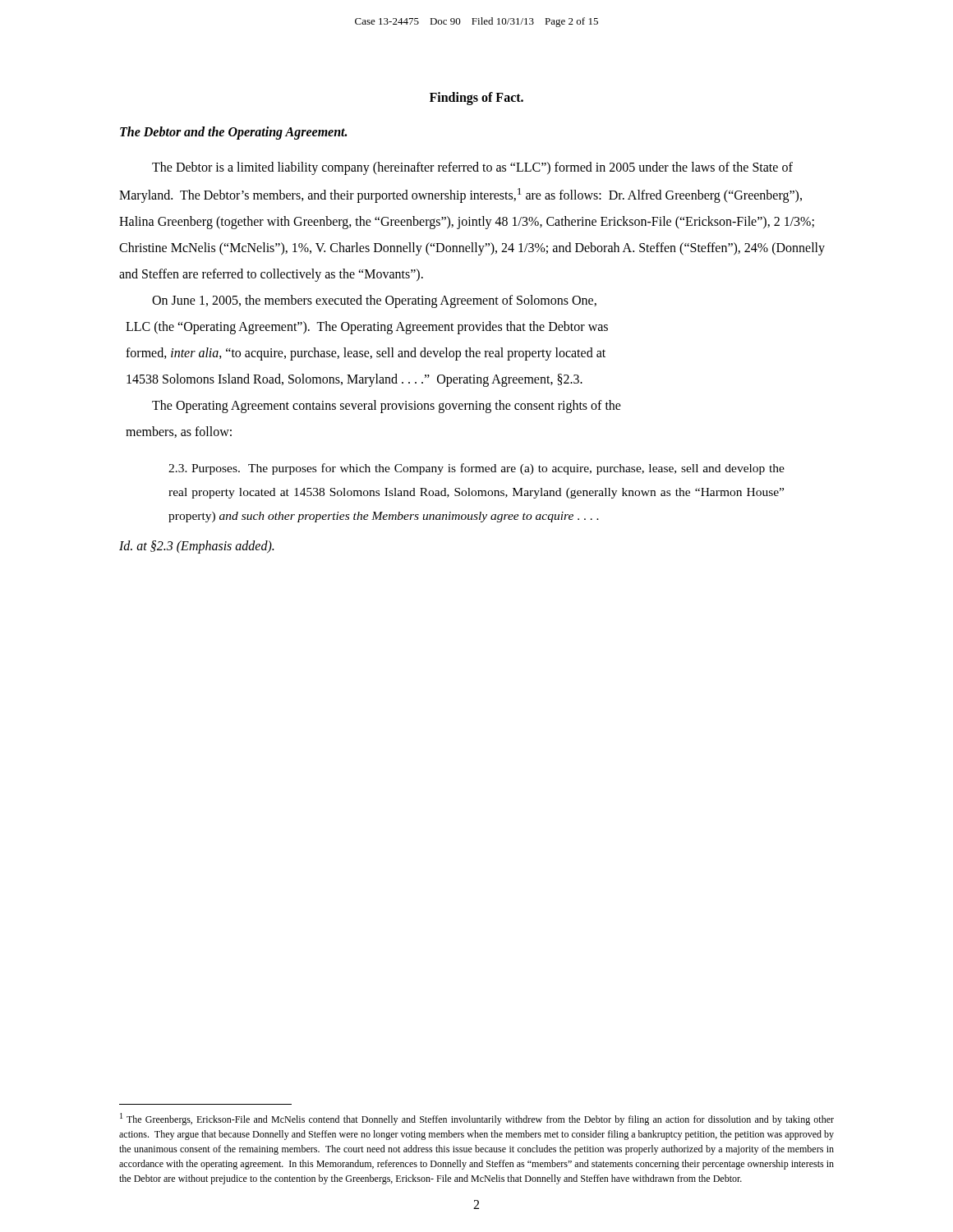Image resolution: width=953 pixels, height=1232 pixels.
Task: Click the passage that begins "On June 1, 2005, the members"
Action: (x=374, y=300)
